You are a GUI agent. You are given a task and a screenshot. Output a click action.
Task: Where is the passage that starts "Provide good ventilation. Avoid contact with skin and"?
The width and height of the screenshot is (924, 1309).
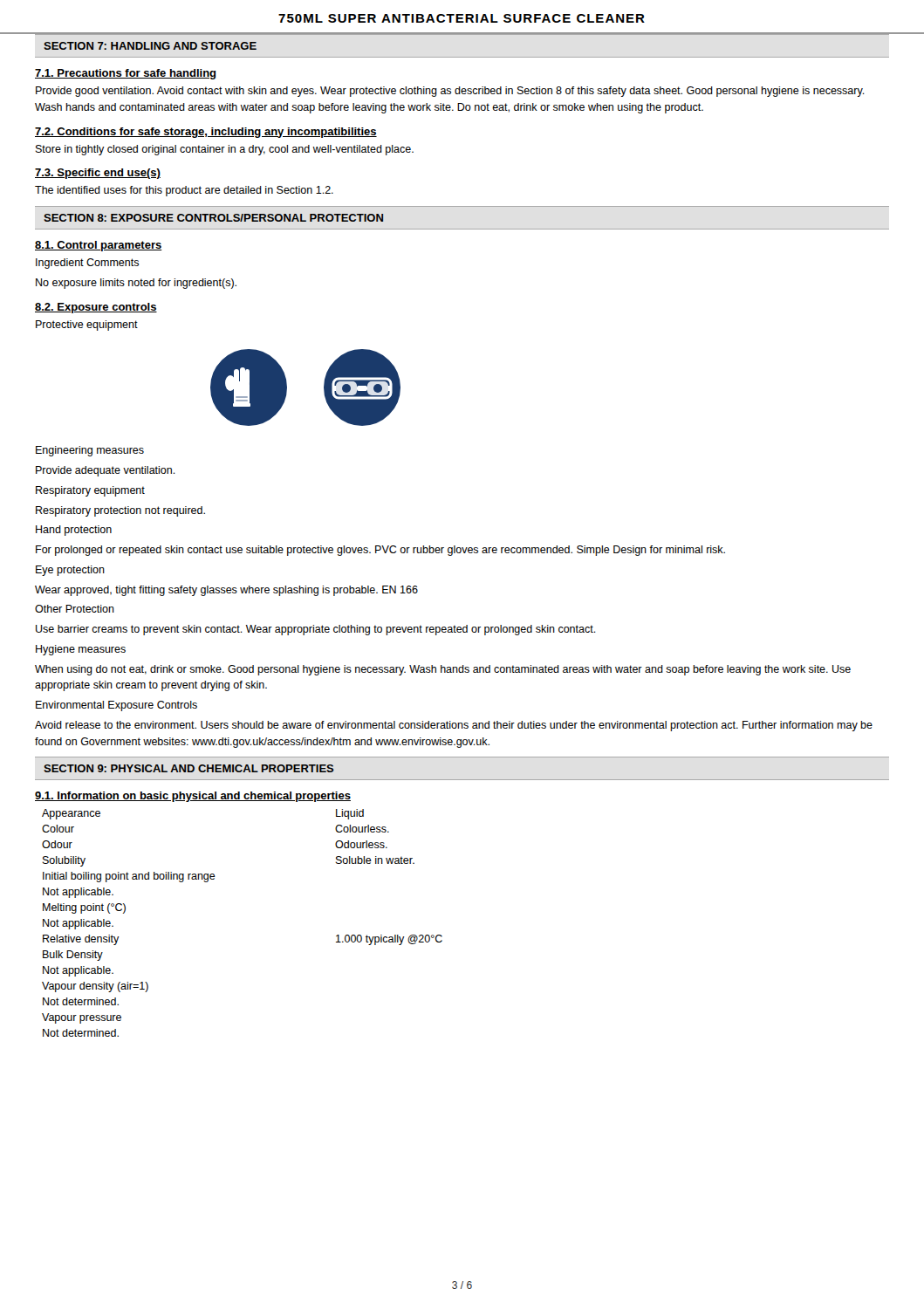point(450,99)
